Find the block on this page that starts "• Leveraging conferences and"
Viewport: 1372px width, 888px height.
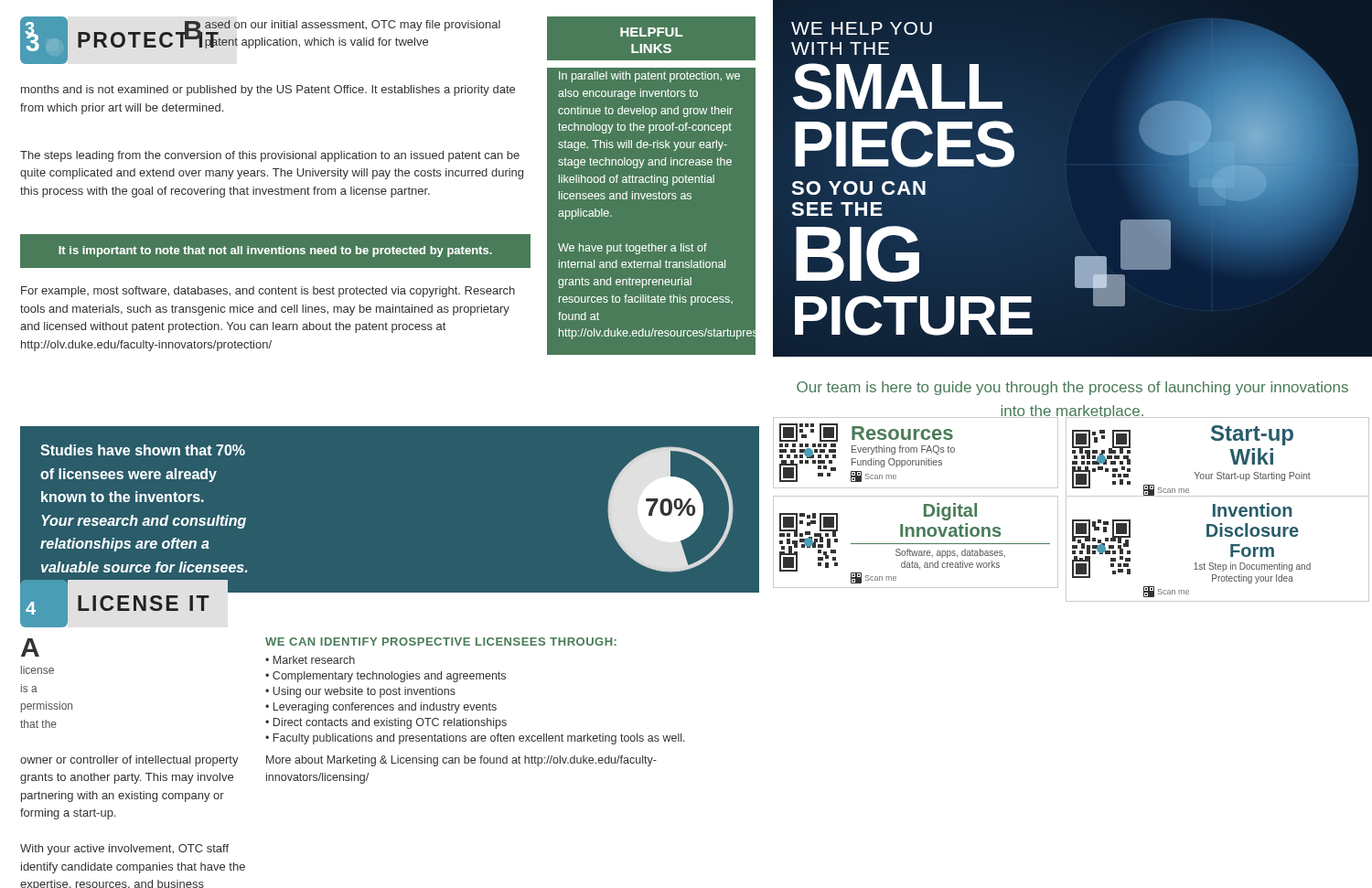click(x=381, y=707)
